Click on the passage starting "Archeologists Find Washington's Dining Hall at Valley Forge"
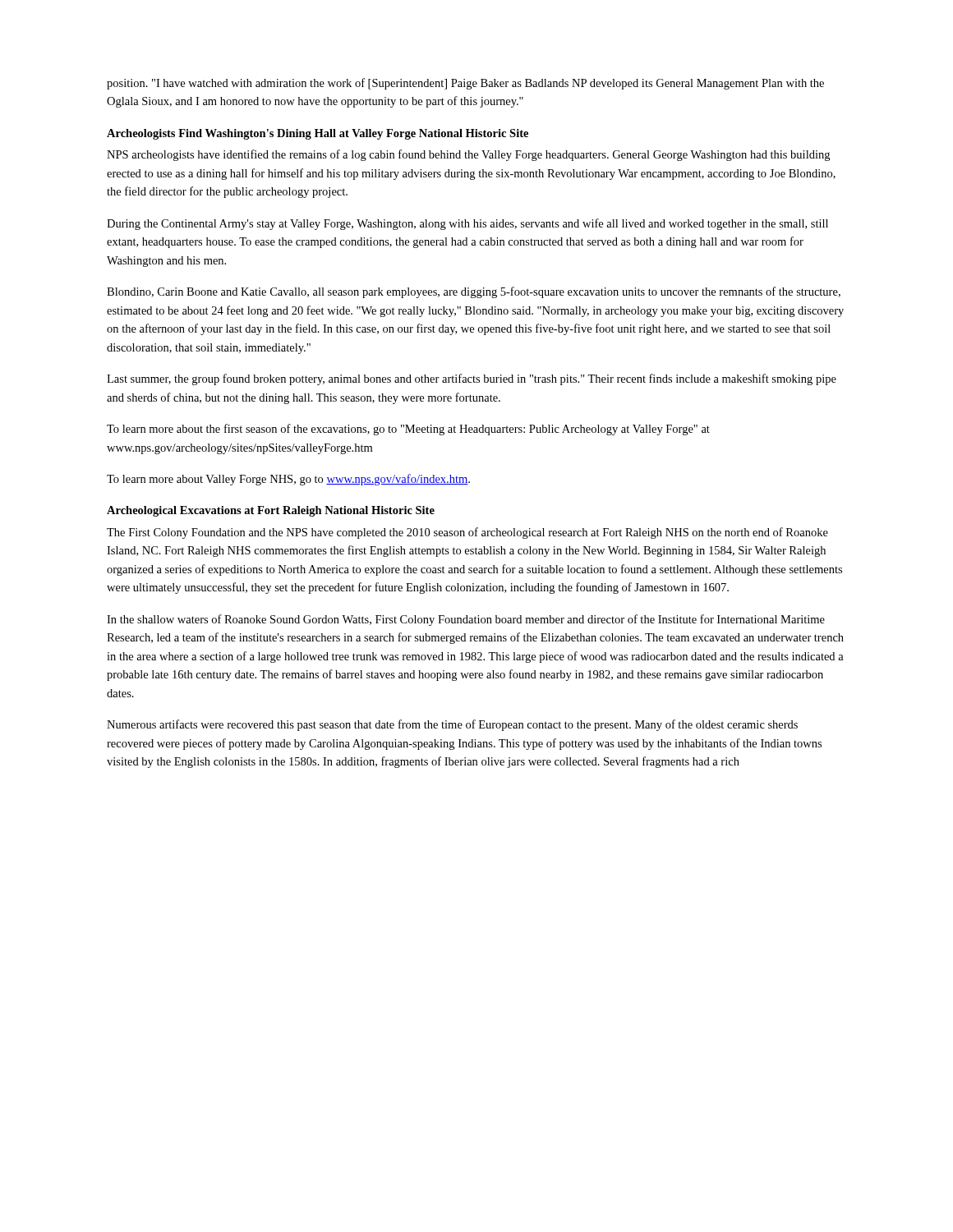The image size is (953, 1232). point(318,133)
